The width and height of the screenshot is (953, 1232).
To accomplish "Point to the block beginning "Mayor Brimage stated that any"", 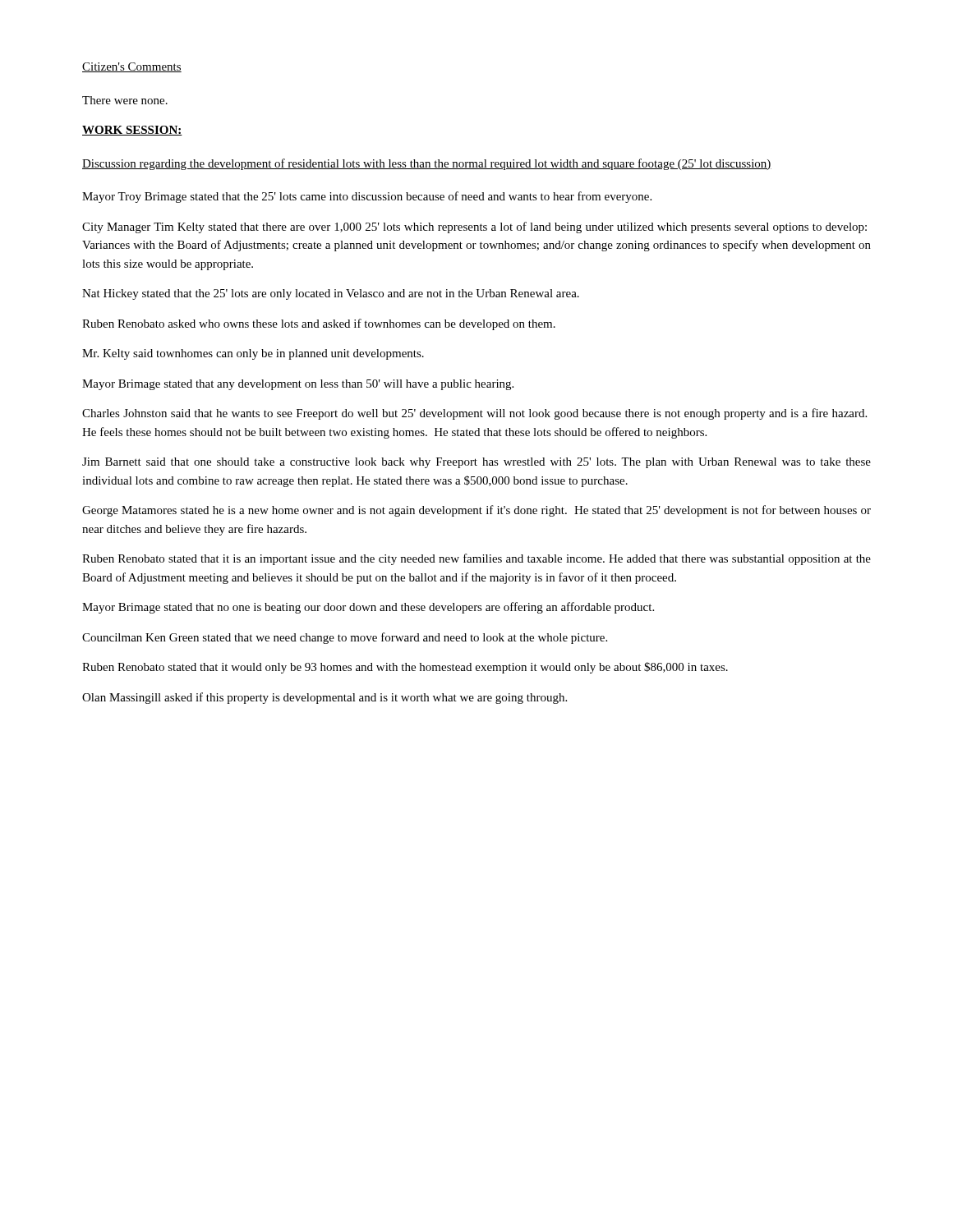I will point(298,383).
